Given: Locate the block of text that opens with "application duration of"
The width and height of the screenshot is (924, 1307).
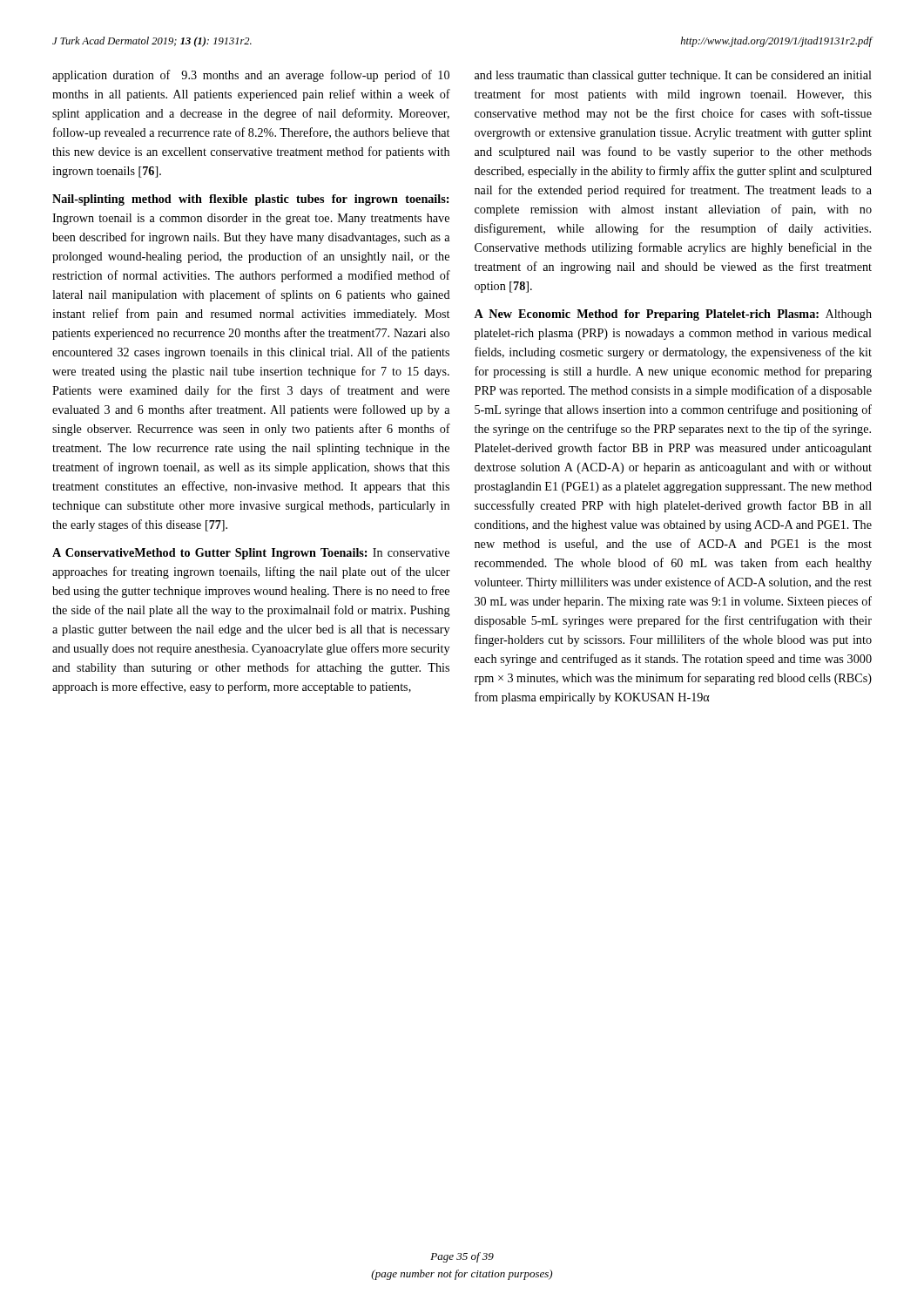Looking at the screenshot, I should [x=251, y=123].
